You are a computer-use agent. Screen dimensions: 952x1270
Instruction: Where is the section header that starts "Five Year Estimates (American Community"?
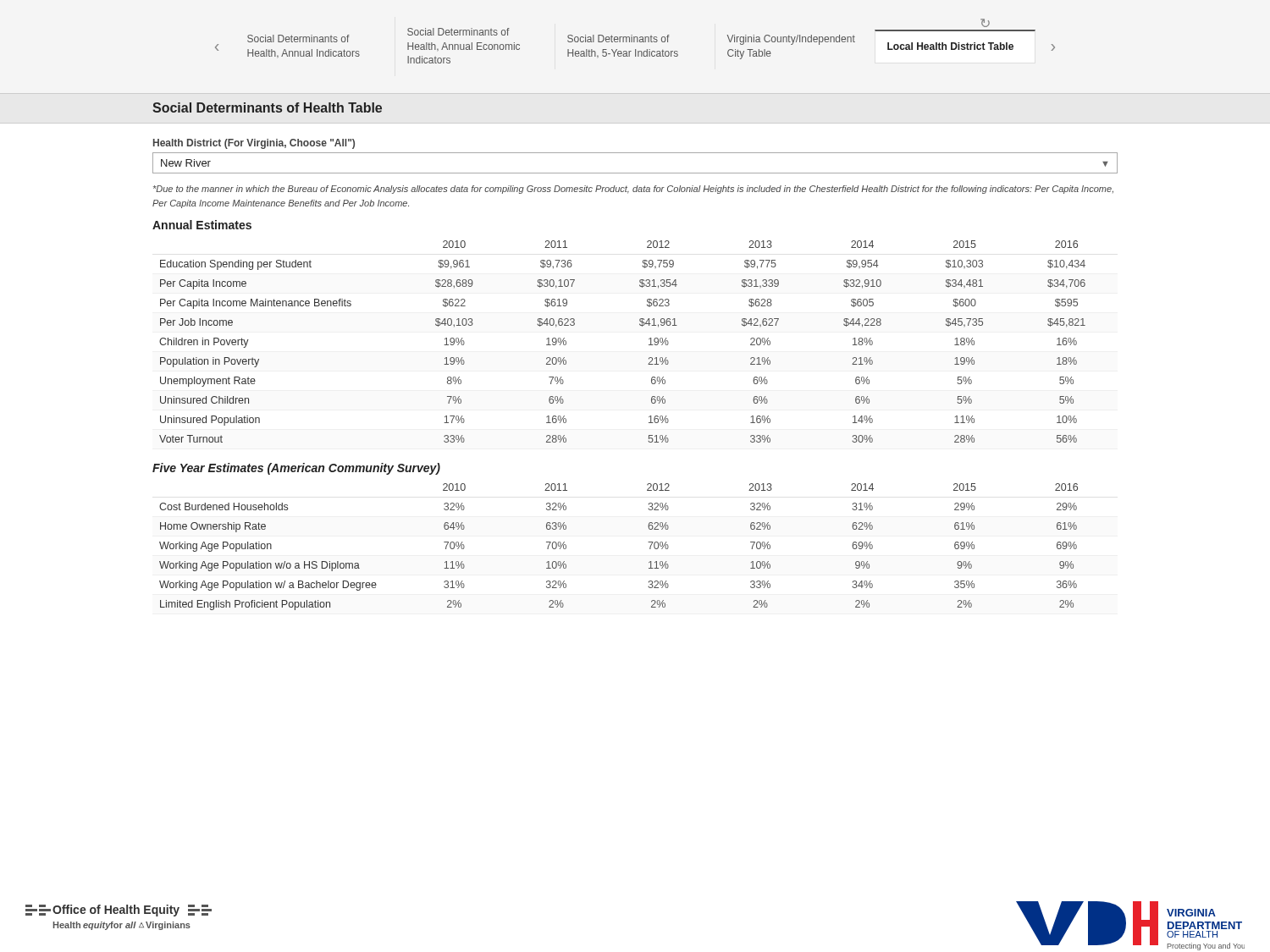(296, 468)
